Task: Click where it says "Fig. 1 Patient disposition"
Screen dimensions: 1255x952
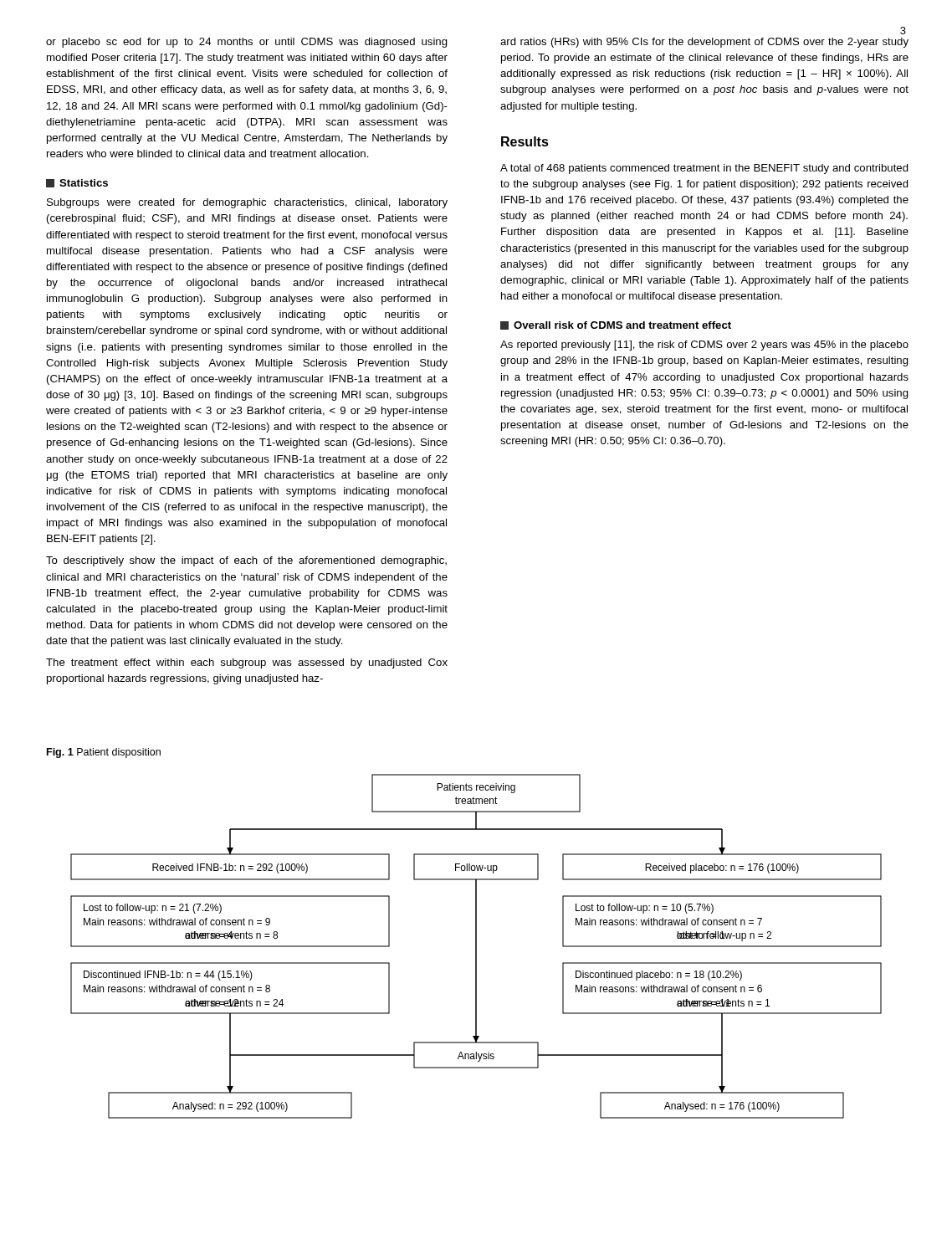Action: pos(104,752)
